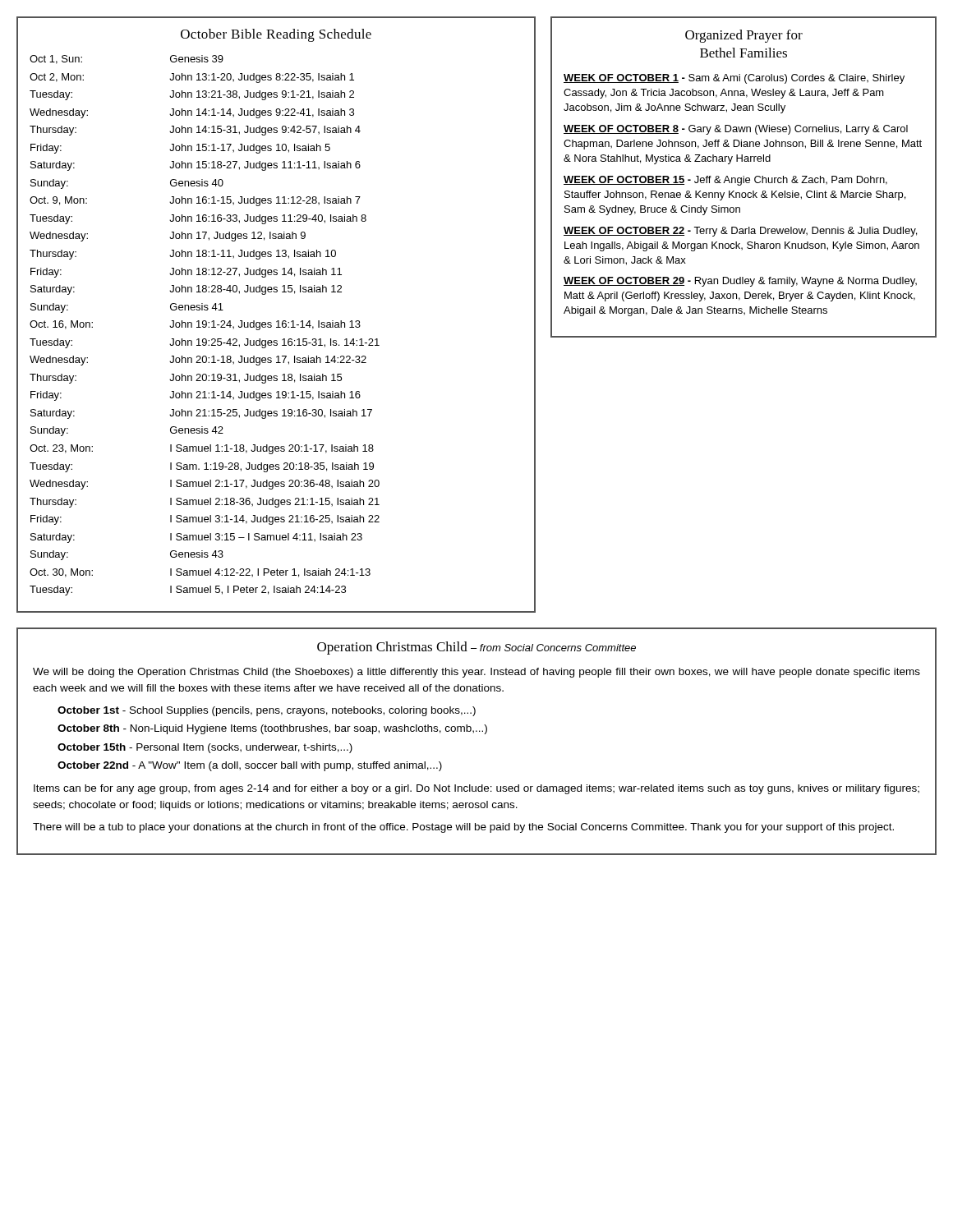Locate the block starting "We will be doing the"
The image size is (953, 1232).
pyautogui.click(x=476, y=680)
